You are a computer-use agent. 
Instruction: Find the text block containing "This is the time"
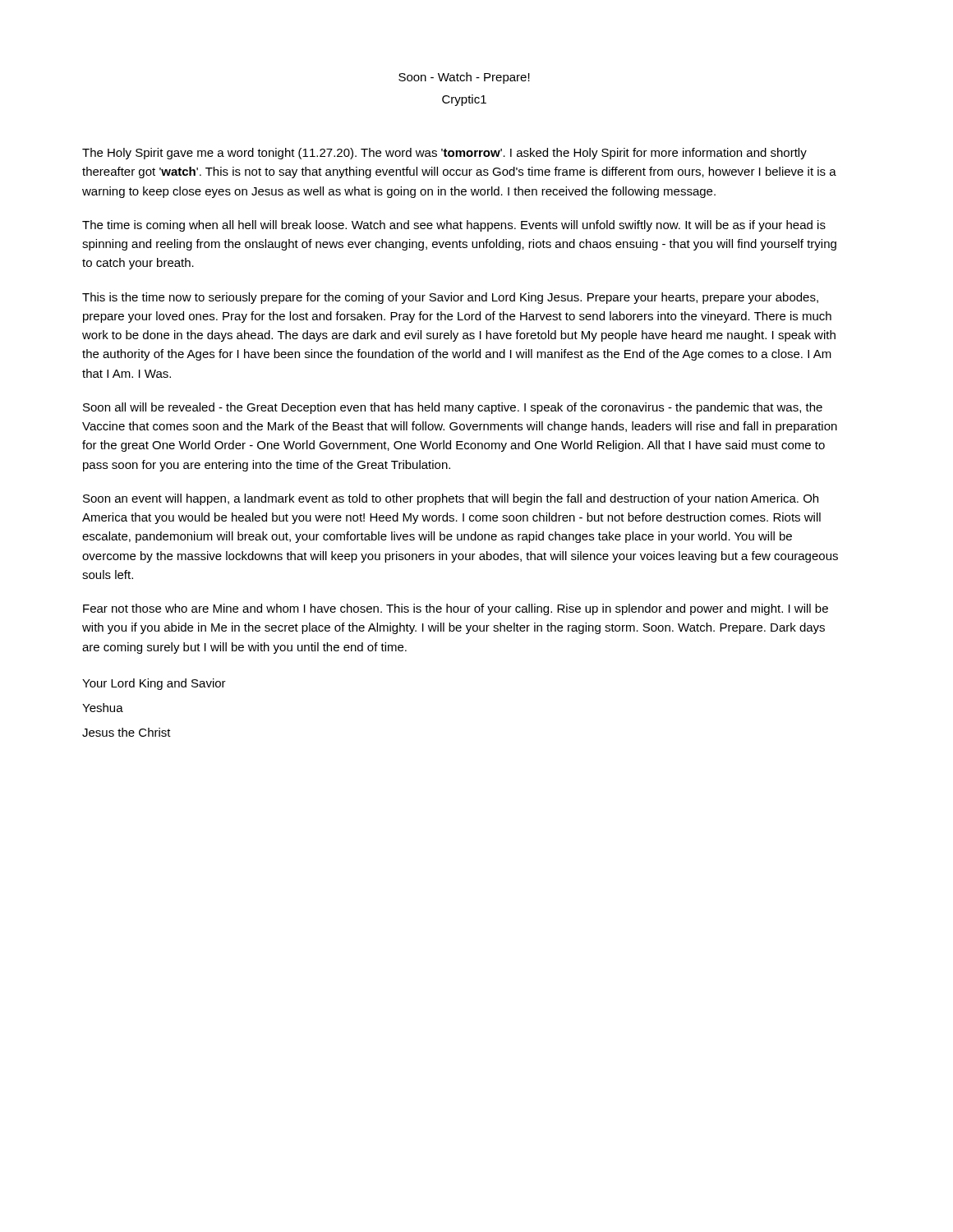pos(459,335)
